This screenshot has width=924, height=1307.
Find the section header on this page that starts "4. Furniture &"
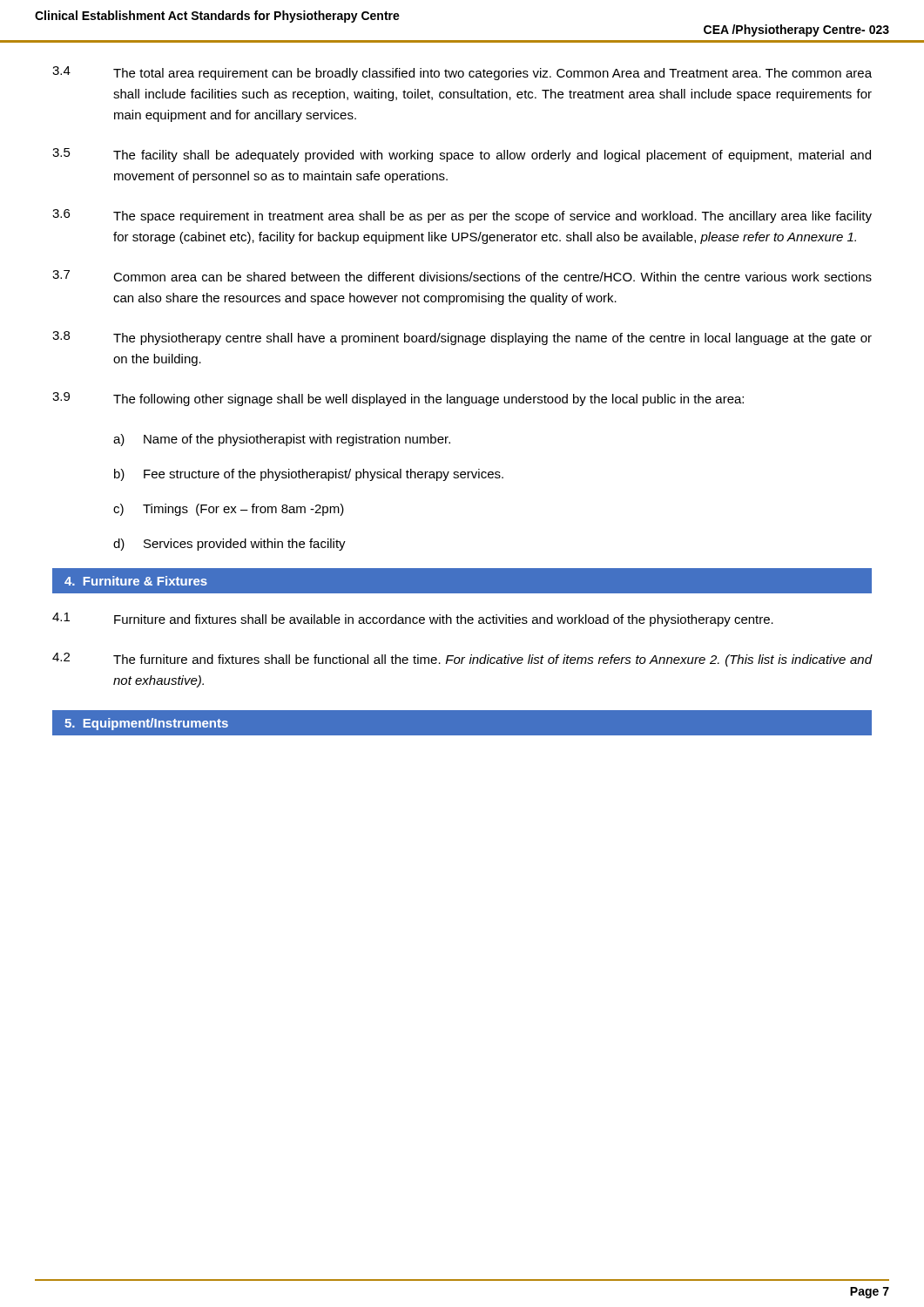[136, 581]
